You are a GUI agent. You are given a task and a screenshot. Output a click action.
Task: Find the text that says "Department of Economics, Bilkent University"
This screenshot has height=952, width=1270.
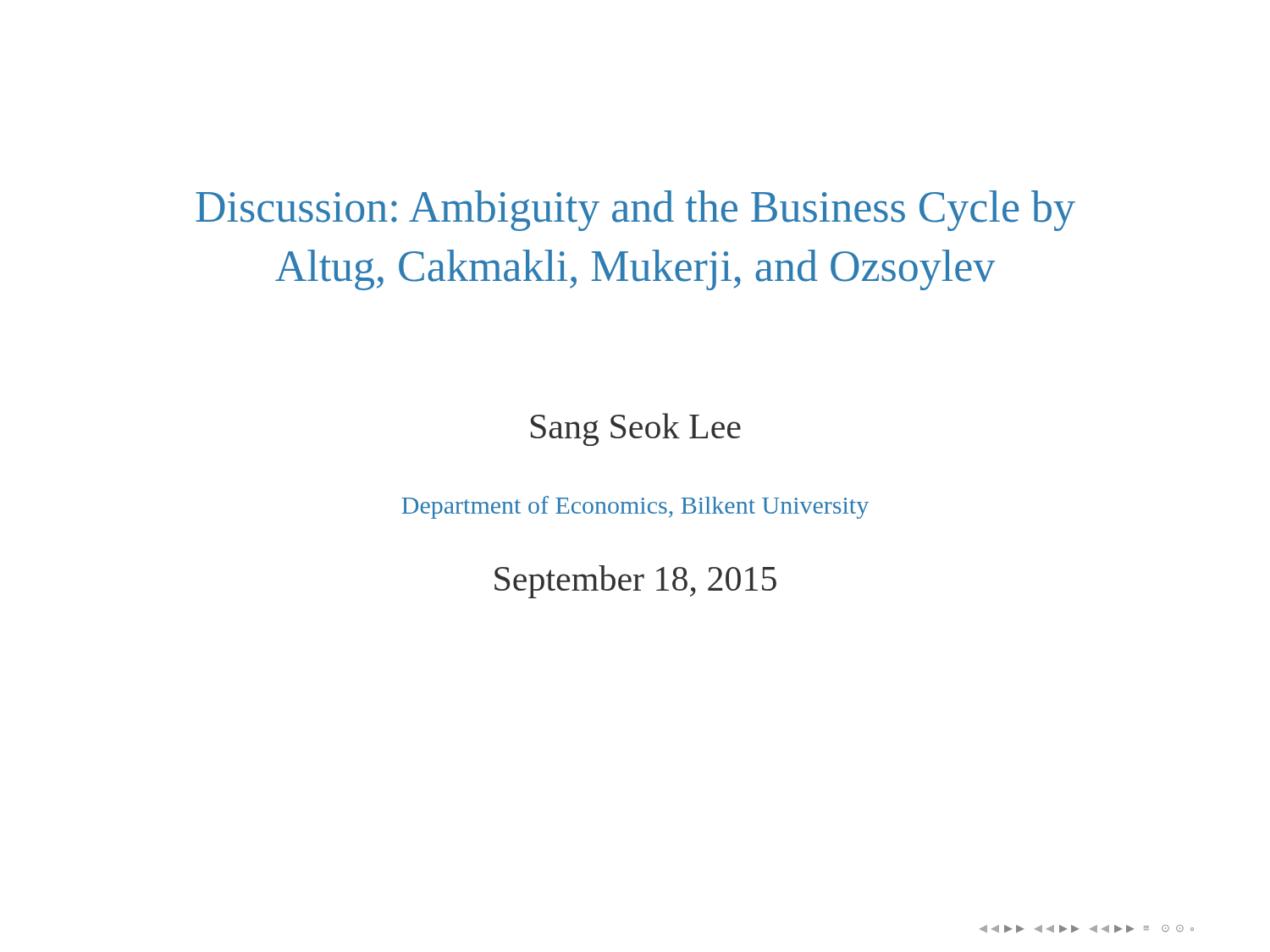coord(635,505)
